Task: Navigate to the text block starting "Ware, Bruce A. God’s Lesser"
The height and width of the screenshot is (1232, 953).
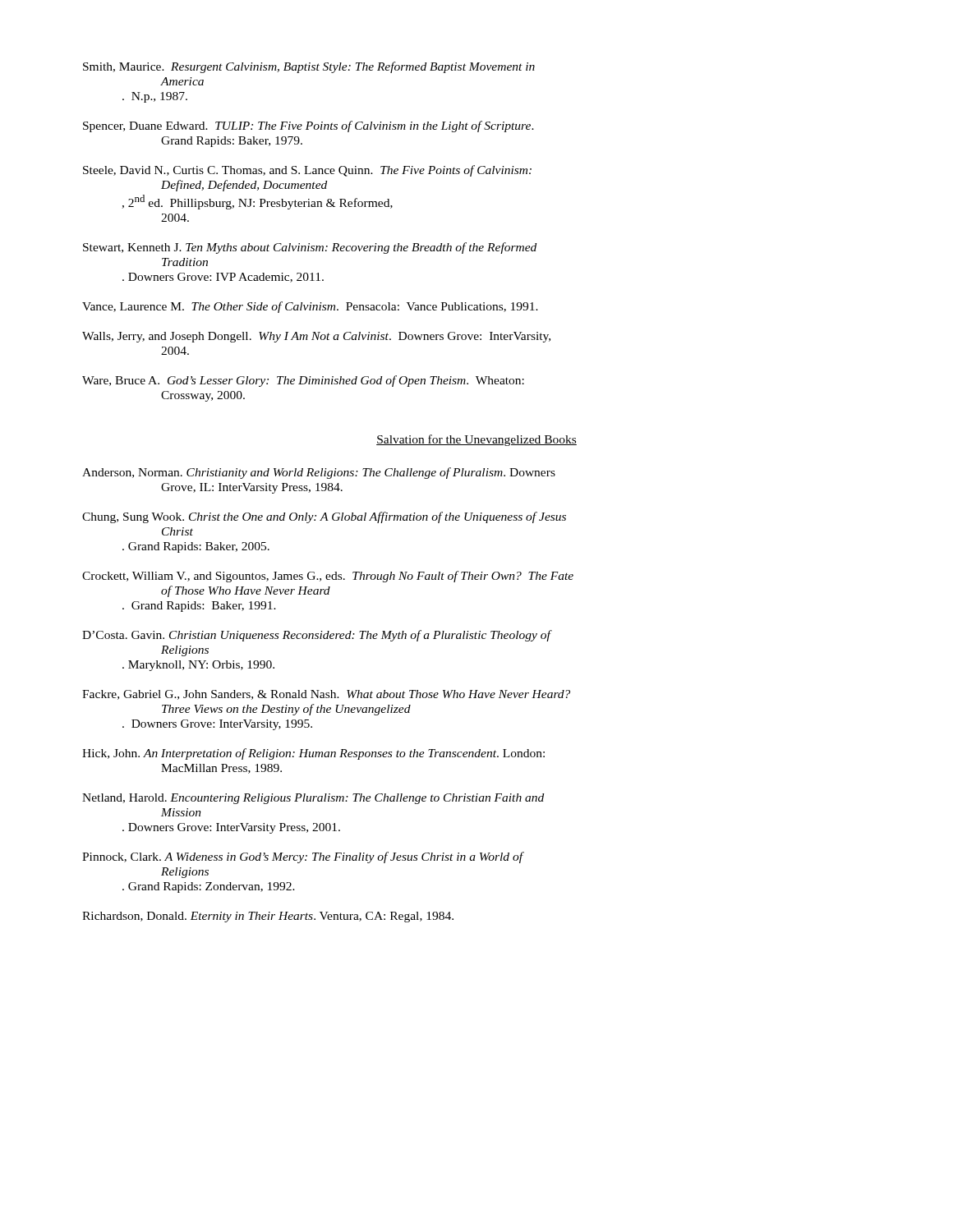Action: click(476, 388)
